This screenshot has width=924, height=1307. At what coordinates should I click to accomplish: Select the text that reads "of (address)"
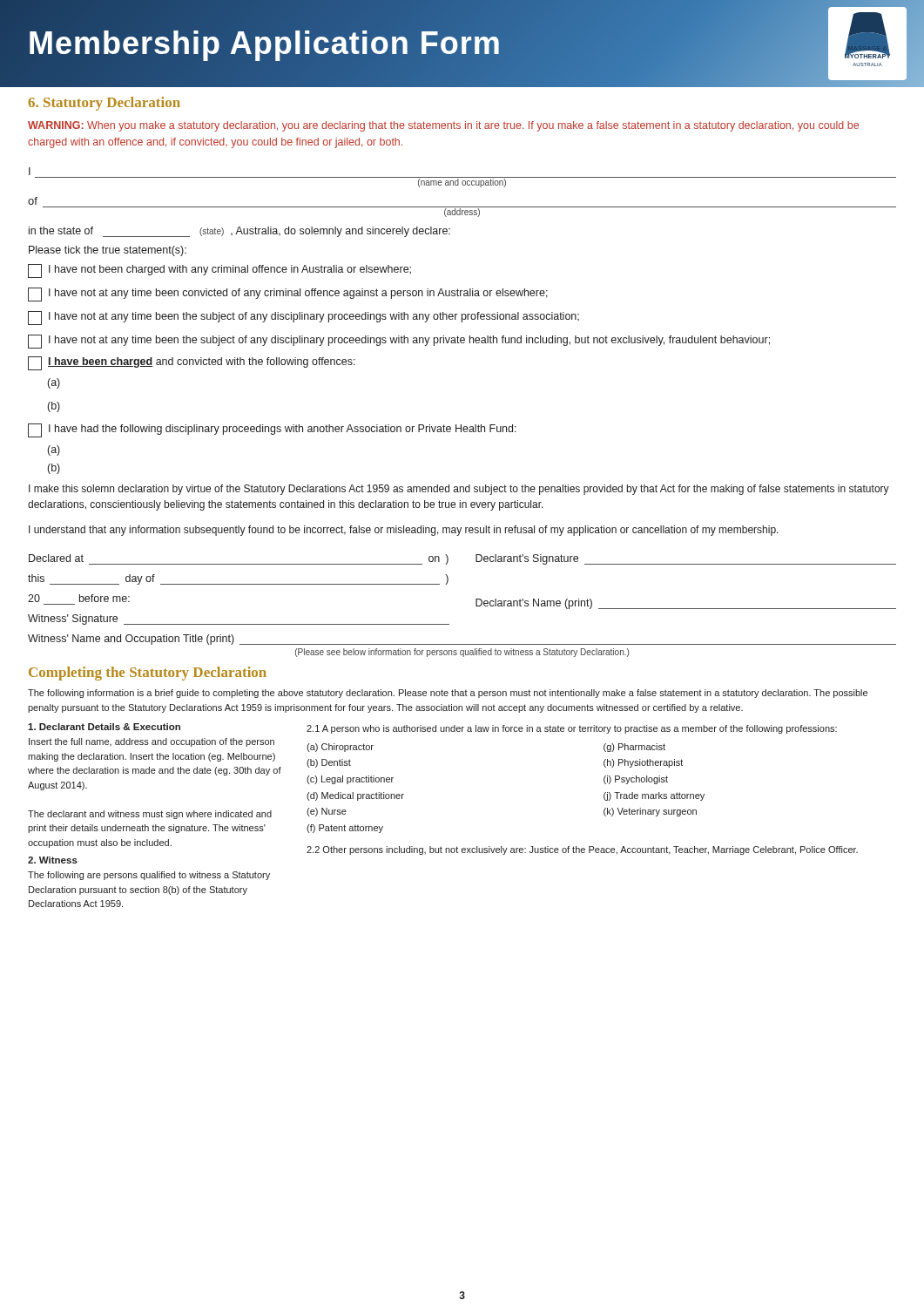462,204
